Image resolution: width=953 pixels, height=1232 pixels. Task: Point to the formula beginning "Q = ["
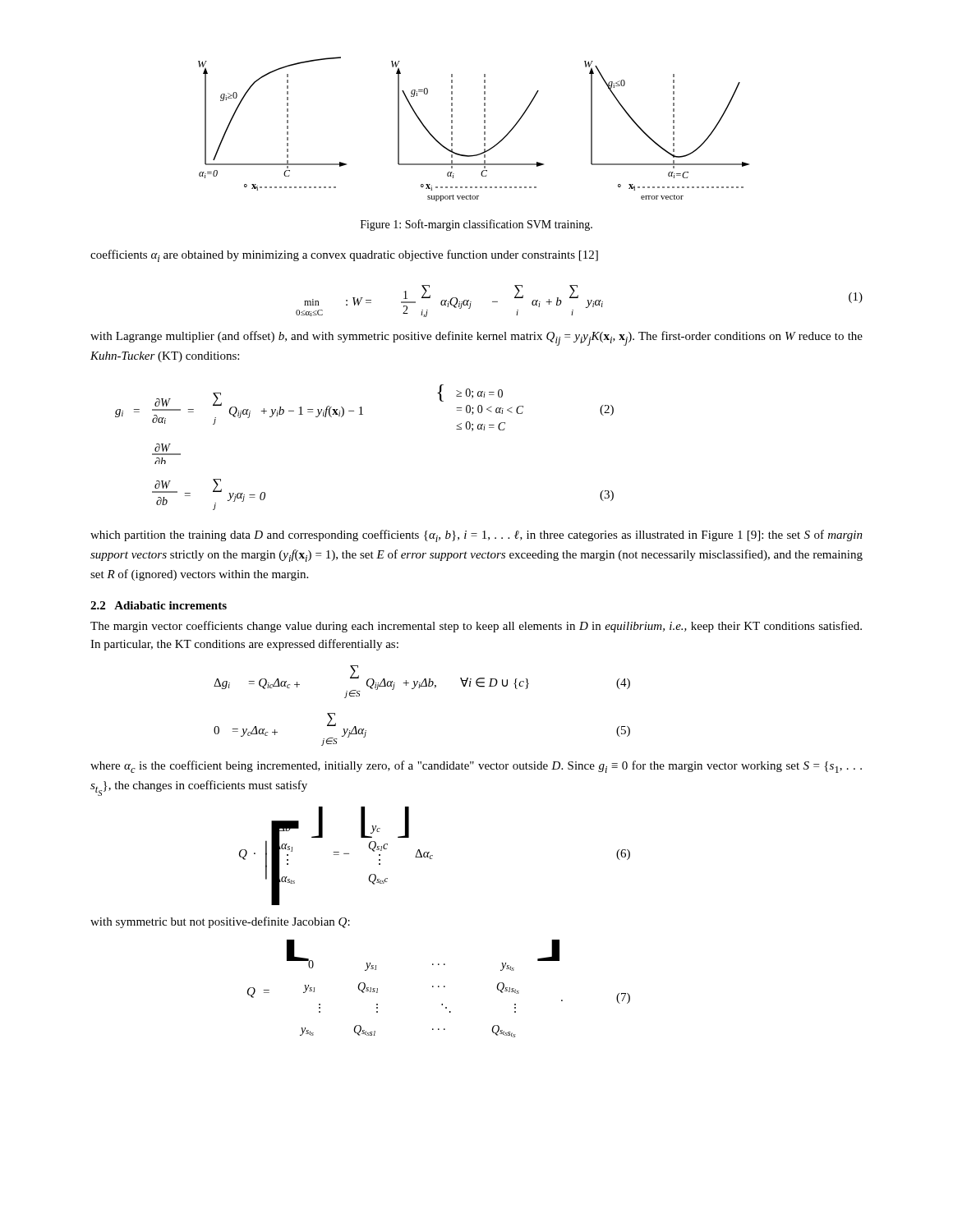click(x=439, y=988)
